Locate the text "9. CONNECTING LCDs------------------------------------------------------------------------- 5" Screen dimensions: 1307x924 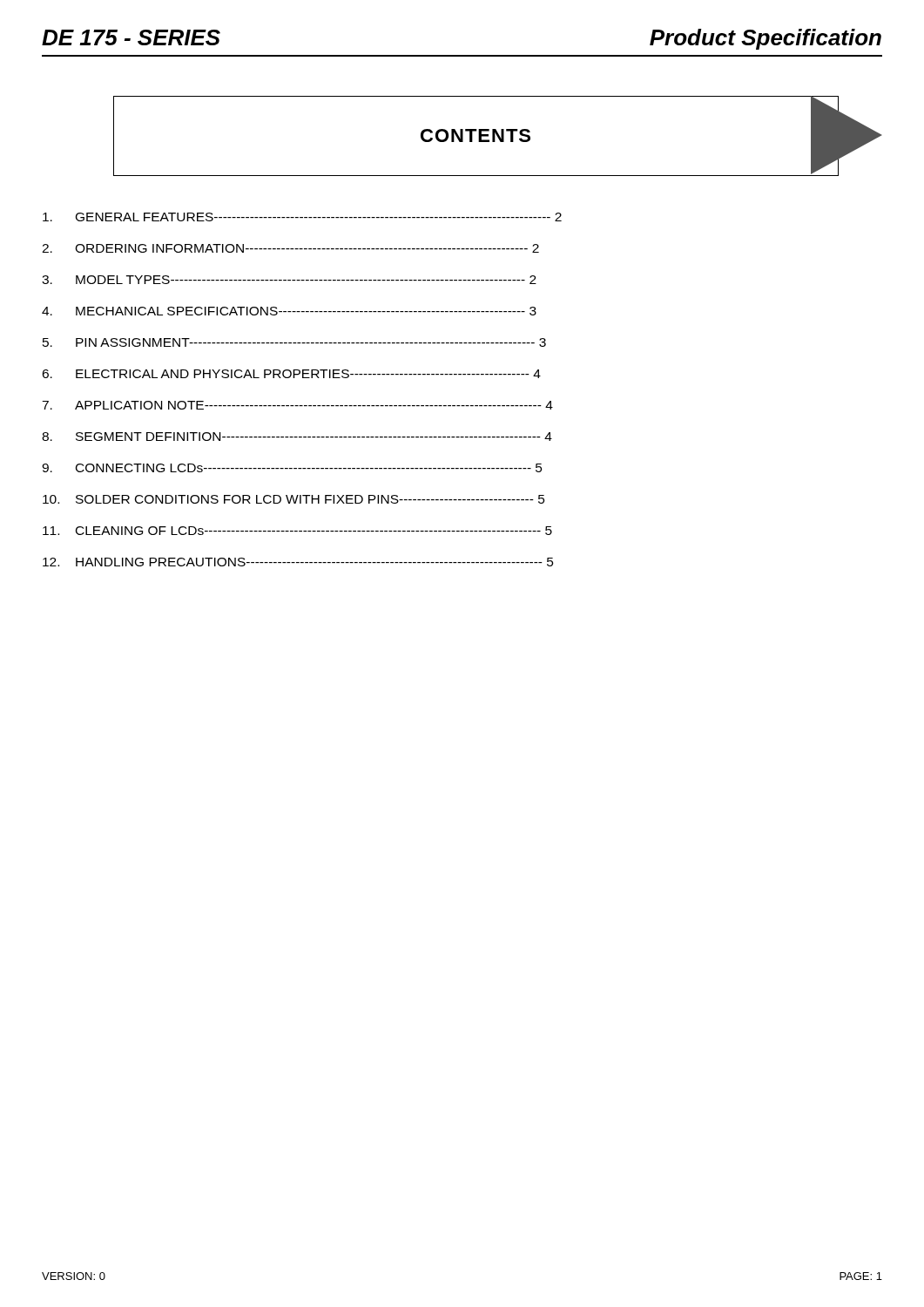462,468
